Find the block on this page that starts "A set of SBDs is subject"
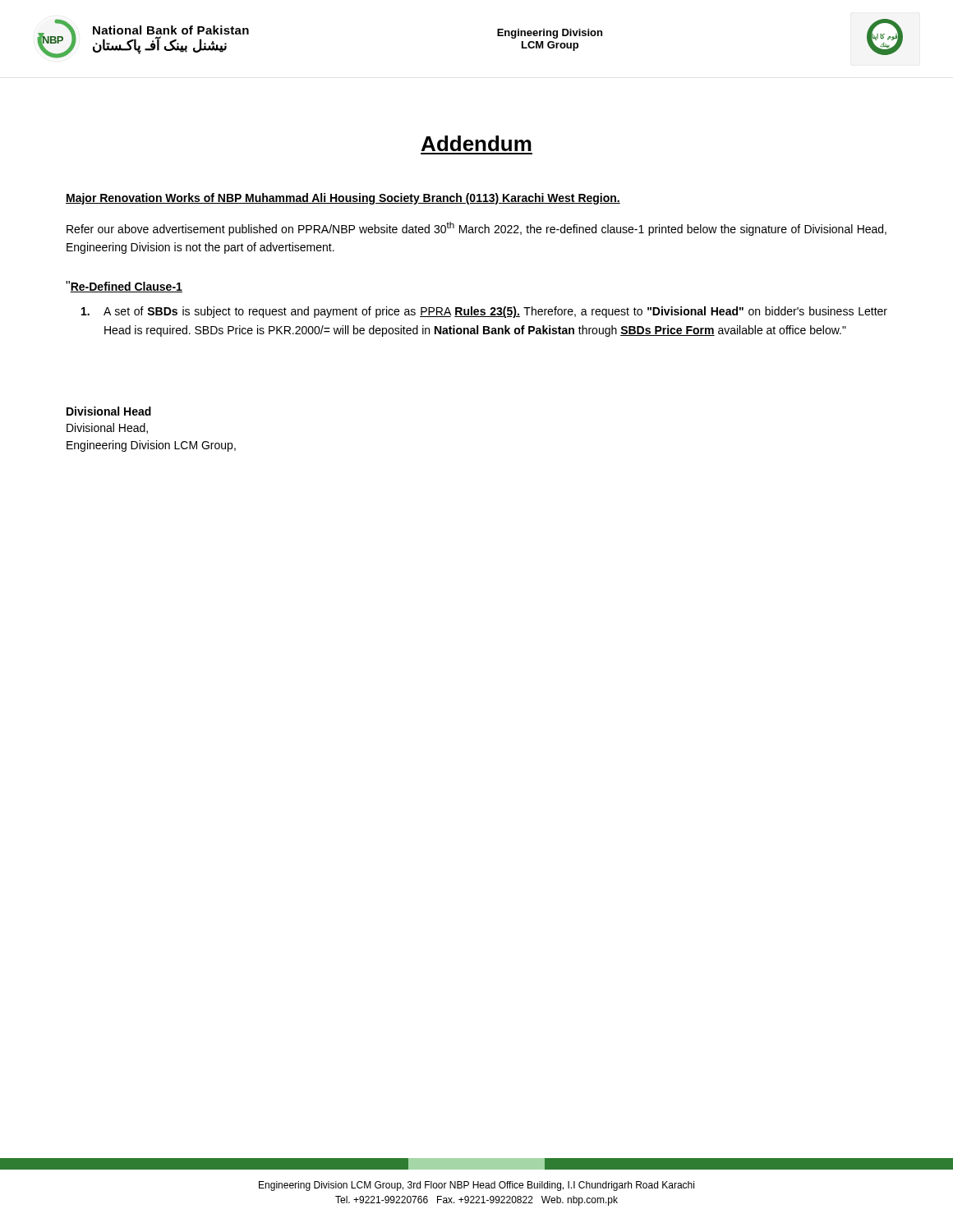The width and height of the screenshot is (953, 1232). pyautogui.click(x=484, y=321)
